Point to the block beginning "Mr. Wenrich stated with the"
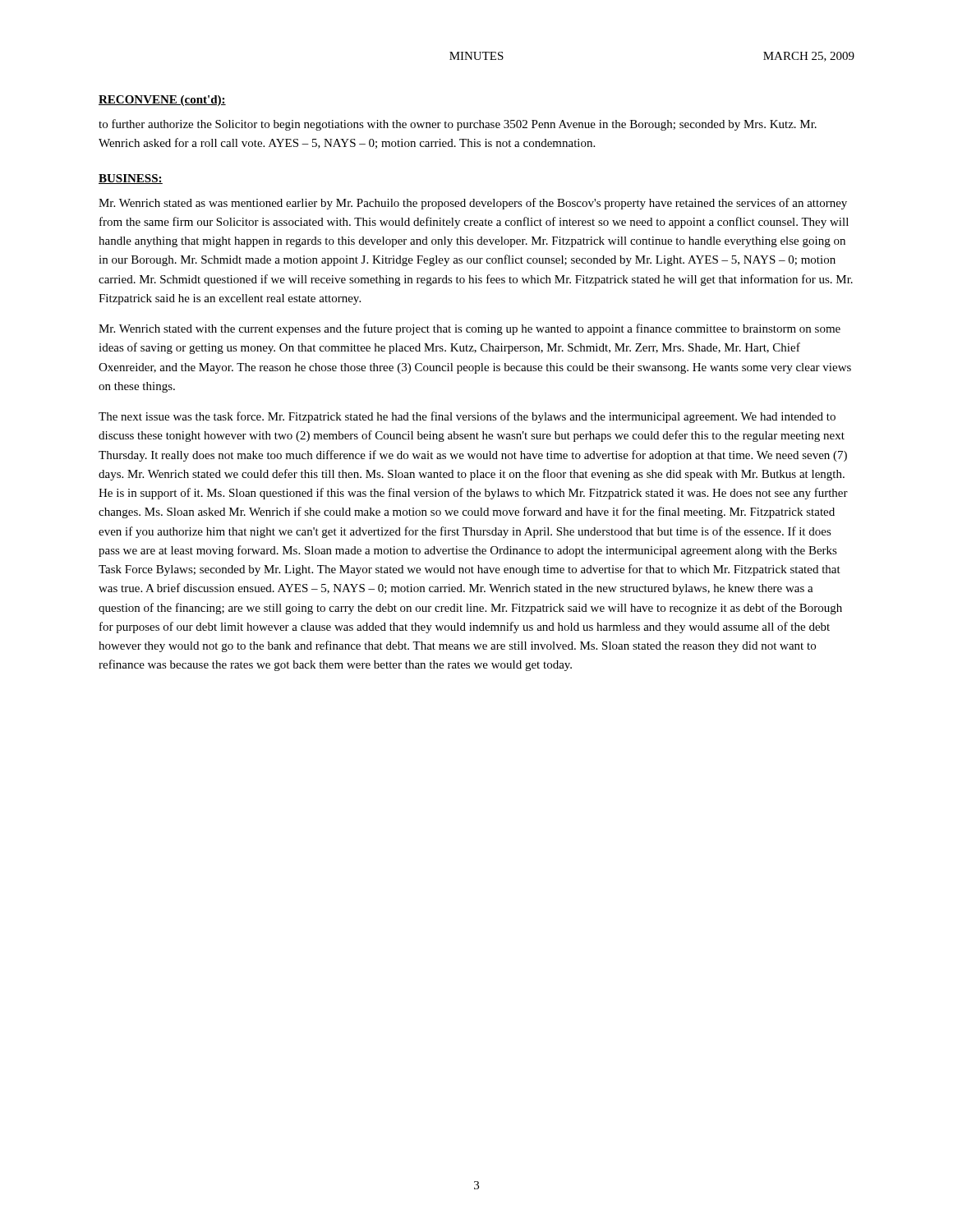The height and width of the screenshot is (1232, 953). coord(476,358)
